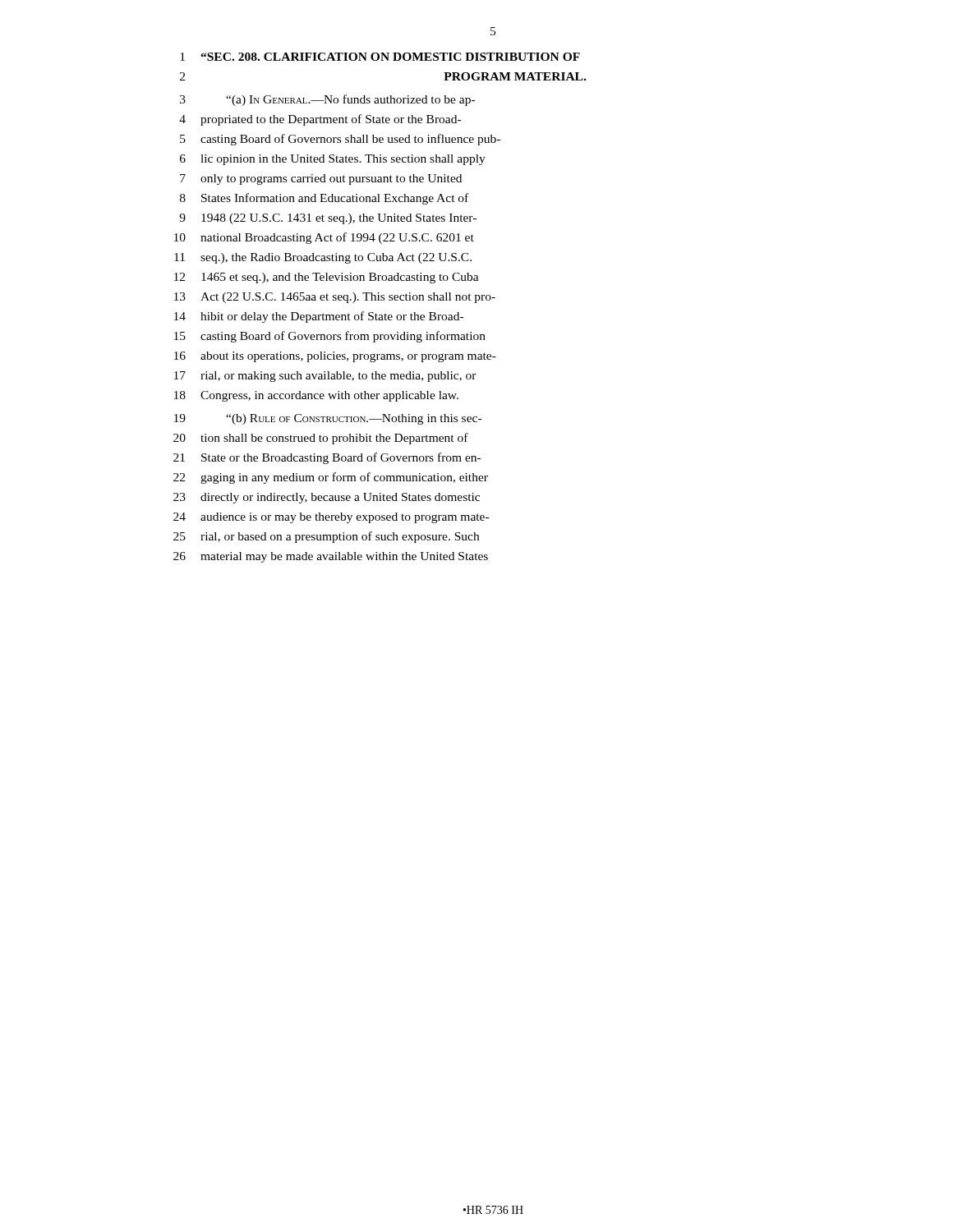Find the block on this page that starts "9 1948 (22 U.S.C. 1431 et seq.), the"
953x1232 pixels.
pos(328,219)
